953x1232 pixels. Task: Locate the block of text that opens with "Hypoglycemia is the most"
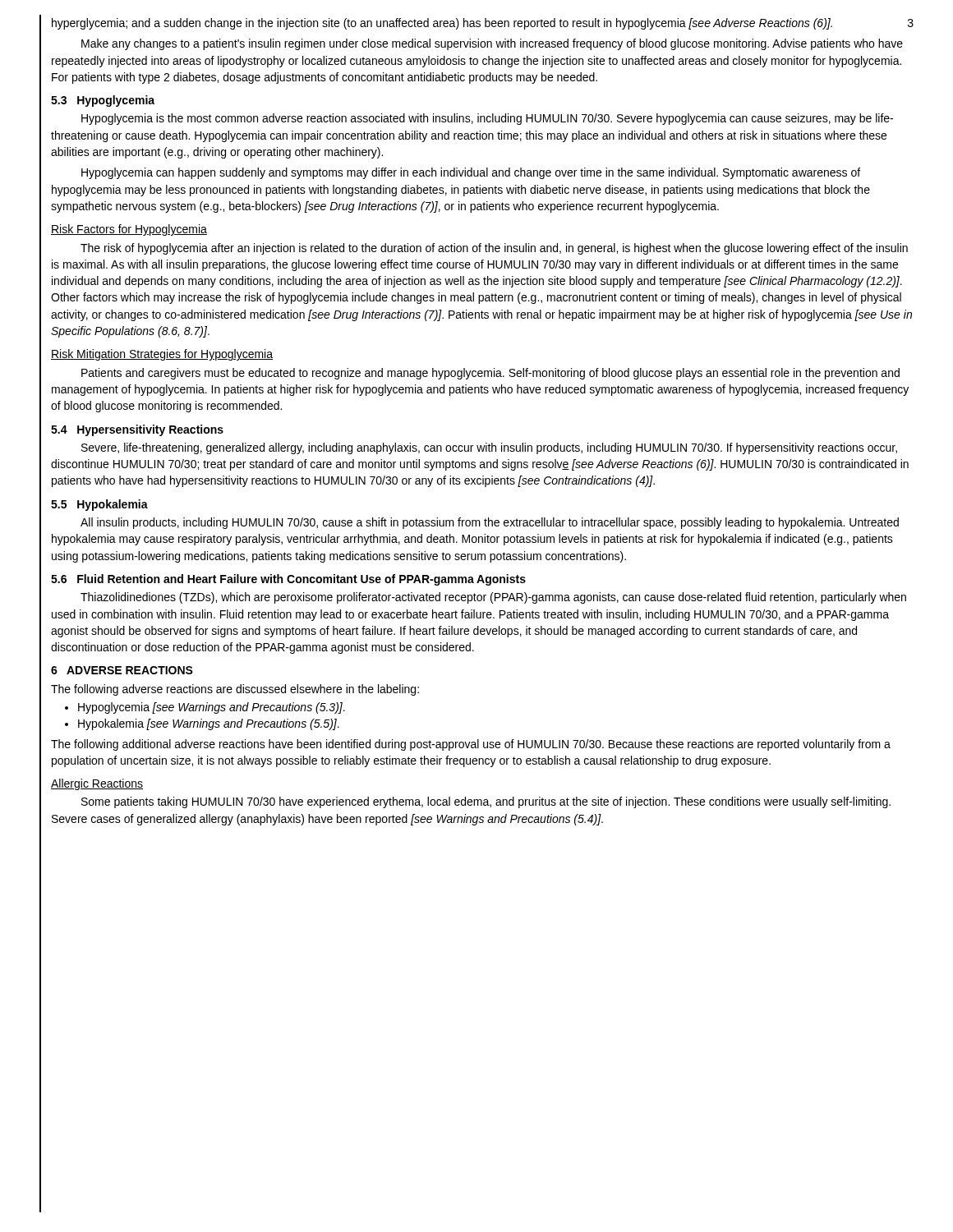(472, 135)
